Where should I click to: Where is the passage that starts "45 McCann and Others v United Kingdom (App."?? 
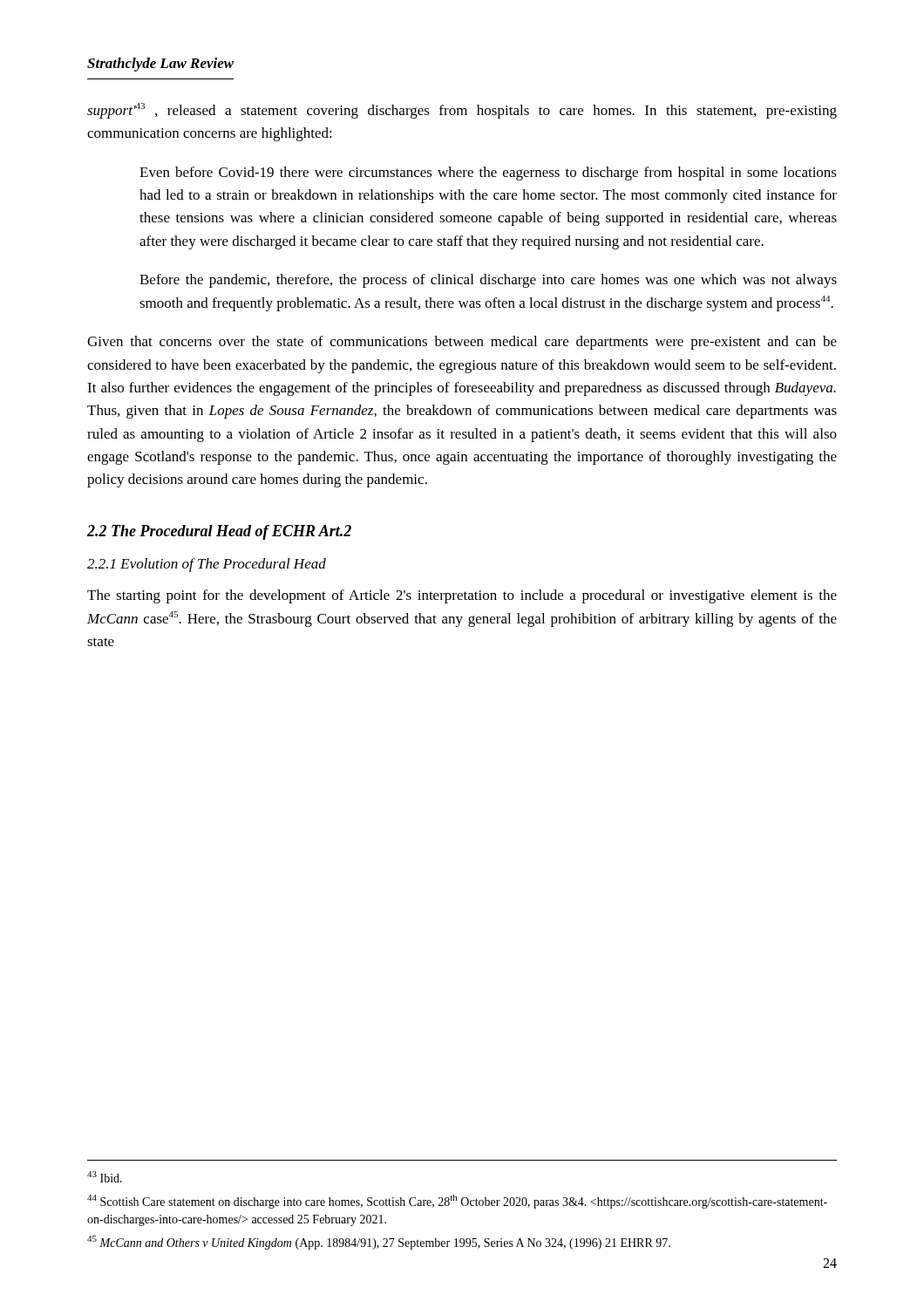point(462,1242)
